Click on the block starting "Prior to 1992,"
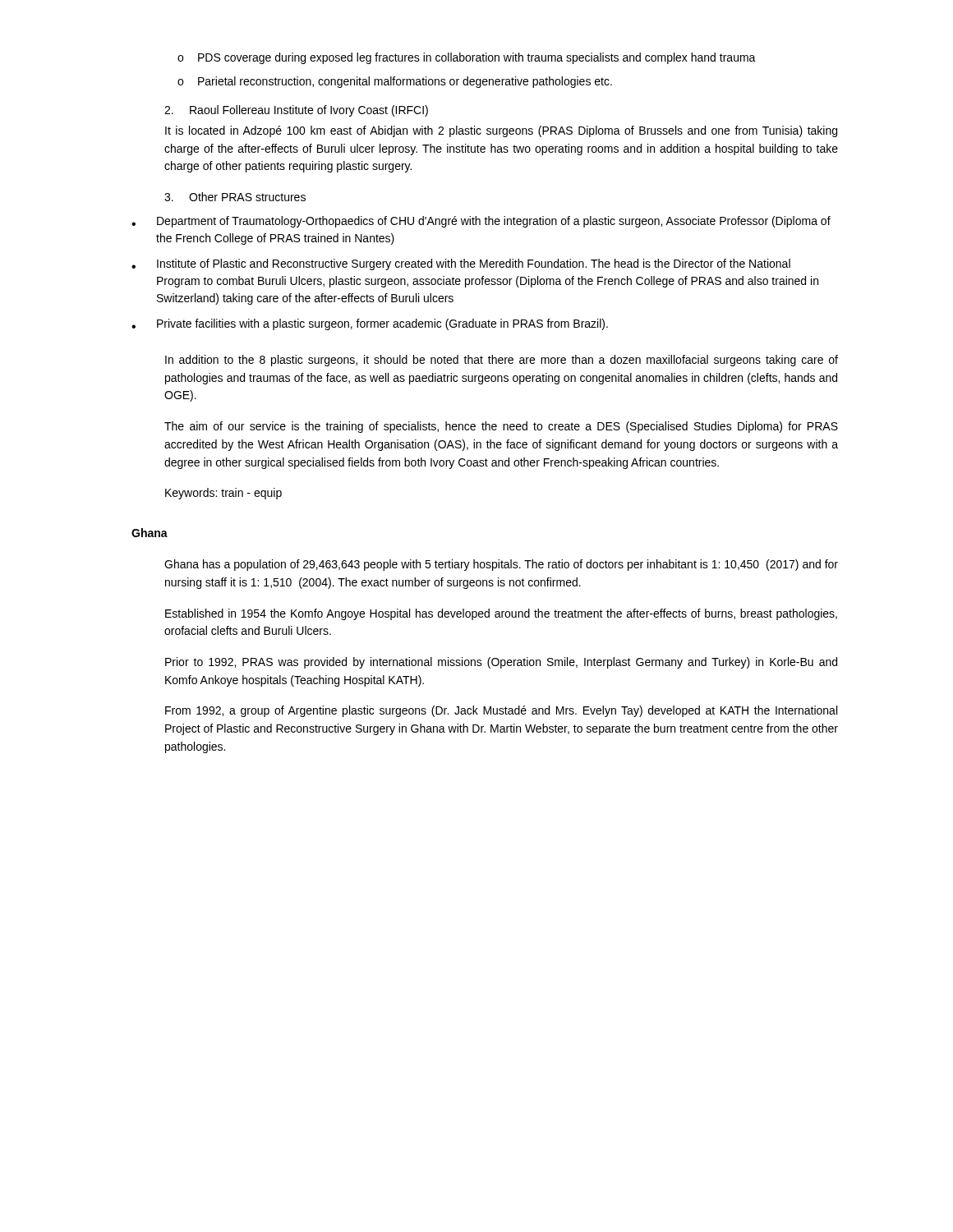Image resolution: width=953 pixels, height=1232 pixels. coord(501,671)
